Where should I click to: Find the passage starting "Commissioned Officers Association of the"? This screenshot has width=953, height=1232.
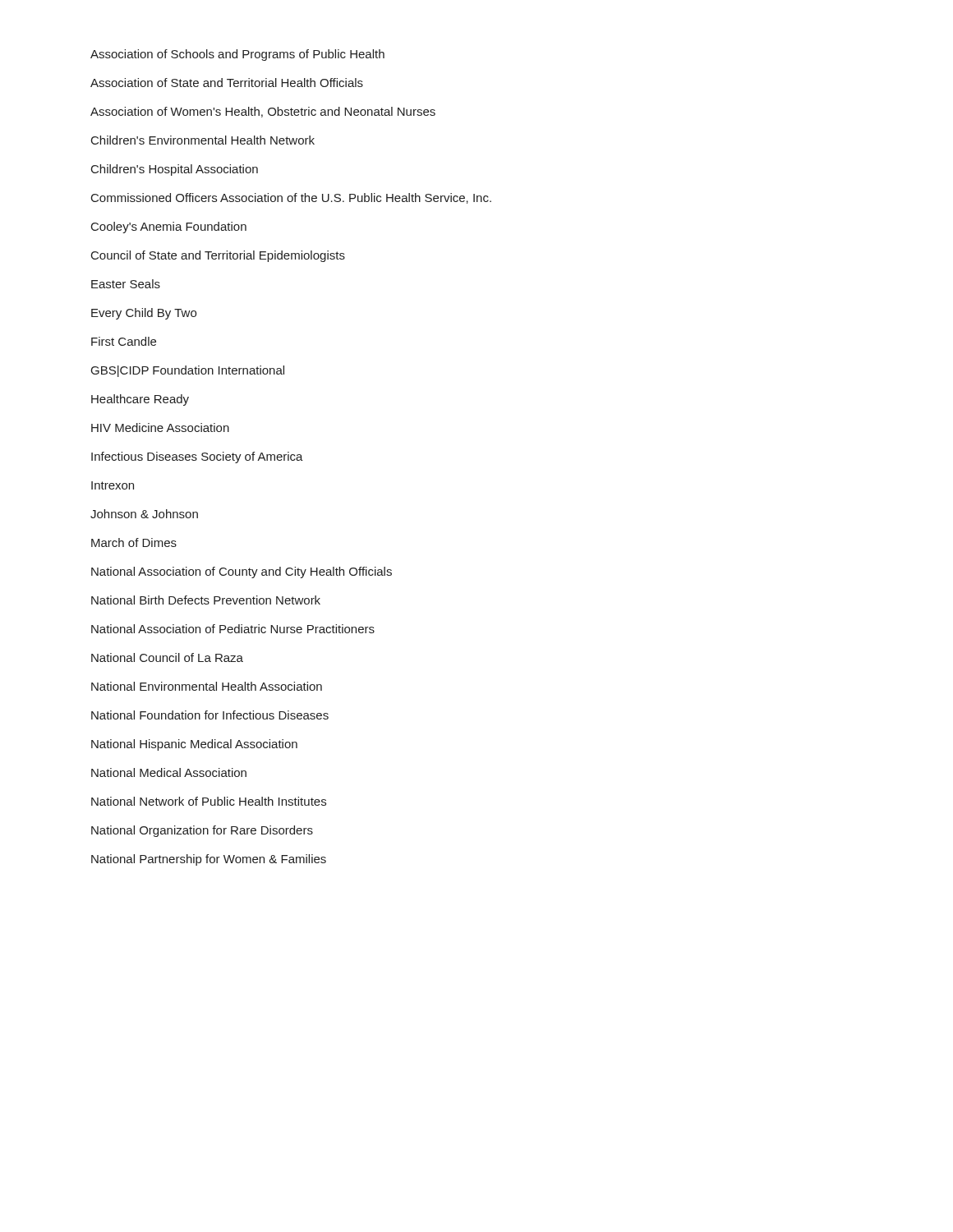pyautogui.click(x=291, y=198)
